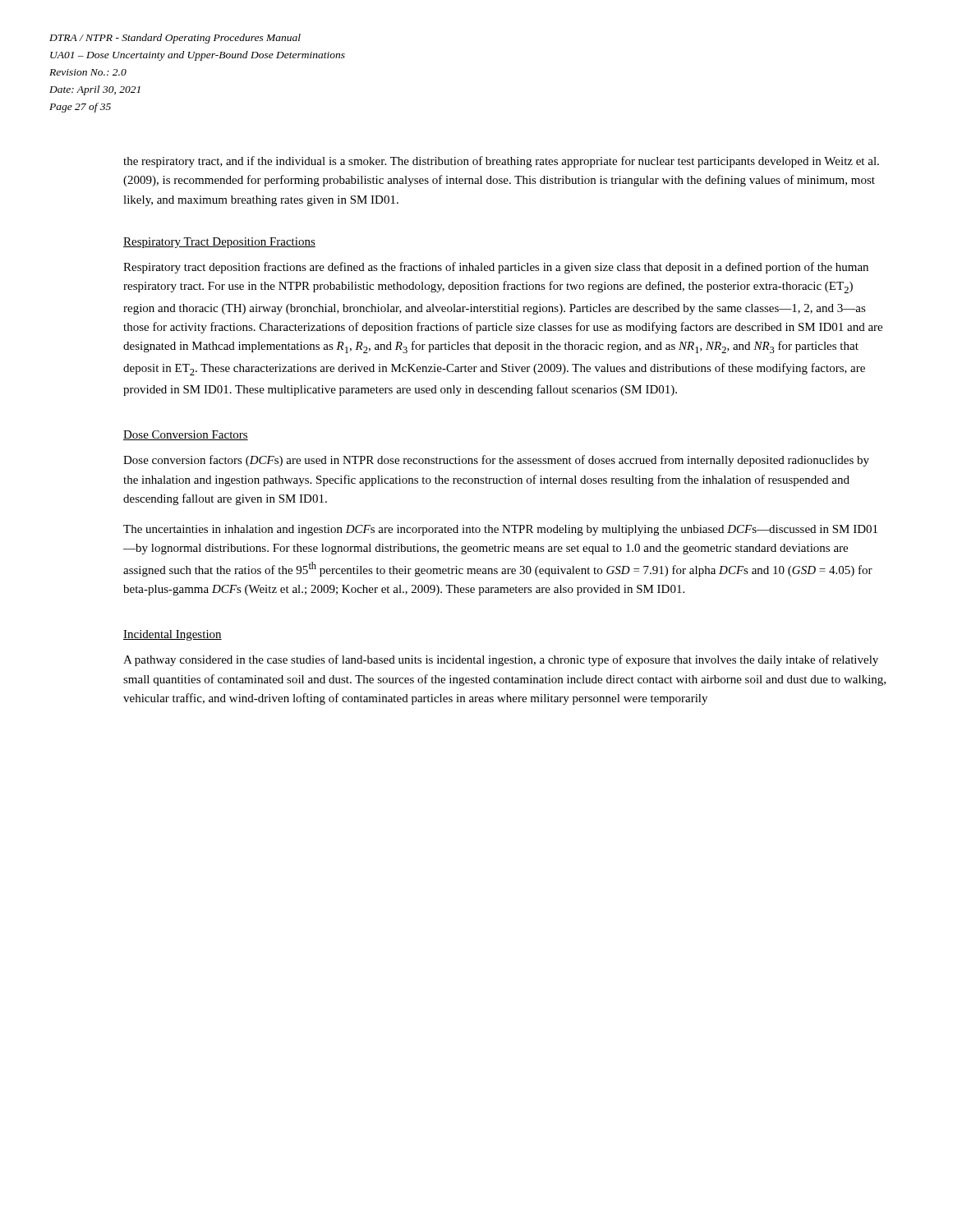Locate the text "Respiratory Tract Deposition Fractions"
Viewport: 953px width, 1232px height.
click(219, 243)
